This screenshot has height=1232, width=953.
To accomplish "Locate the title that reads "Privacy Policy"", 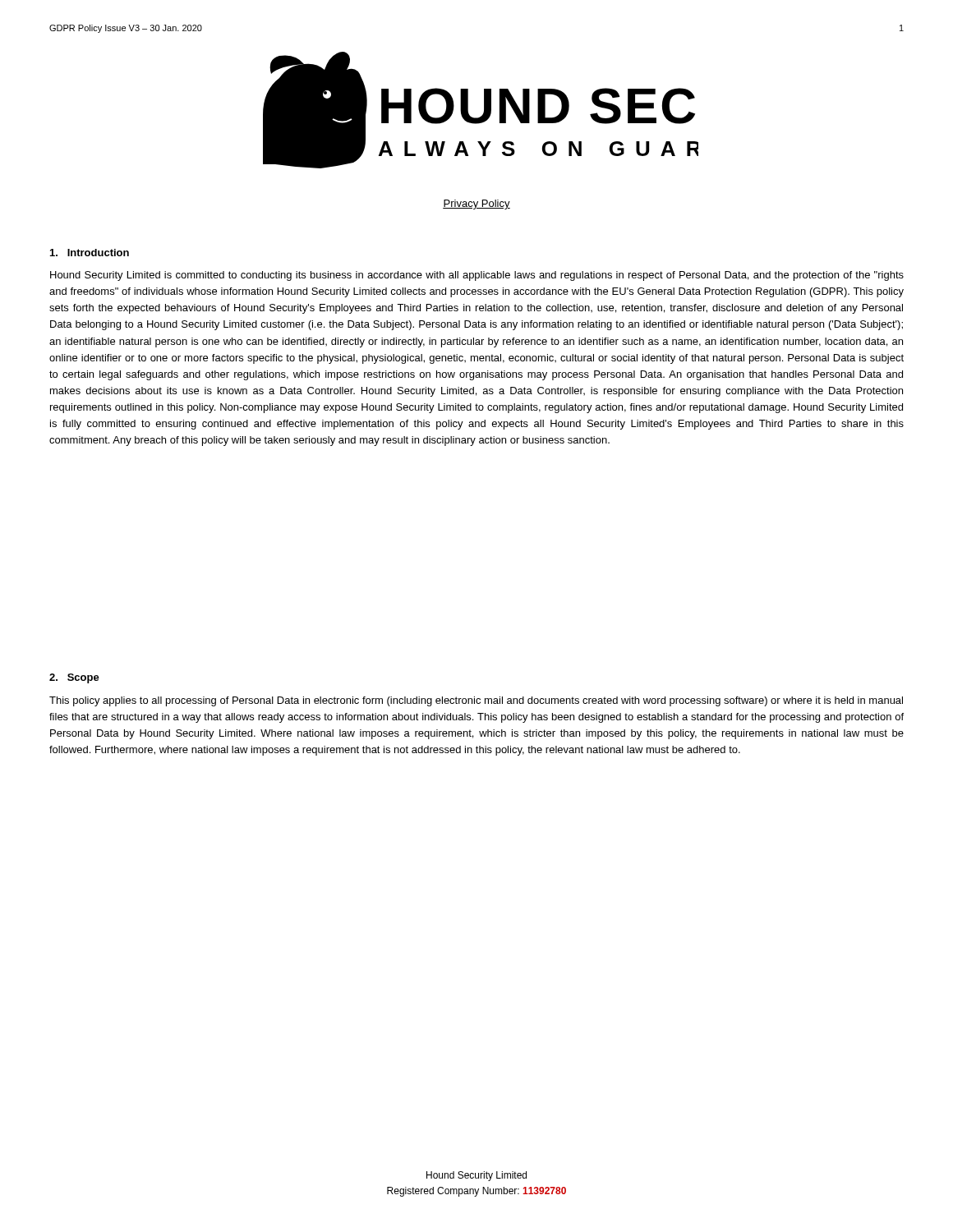I will click(476, 203).
